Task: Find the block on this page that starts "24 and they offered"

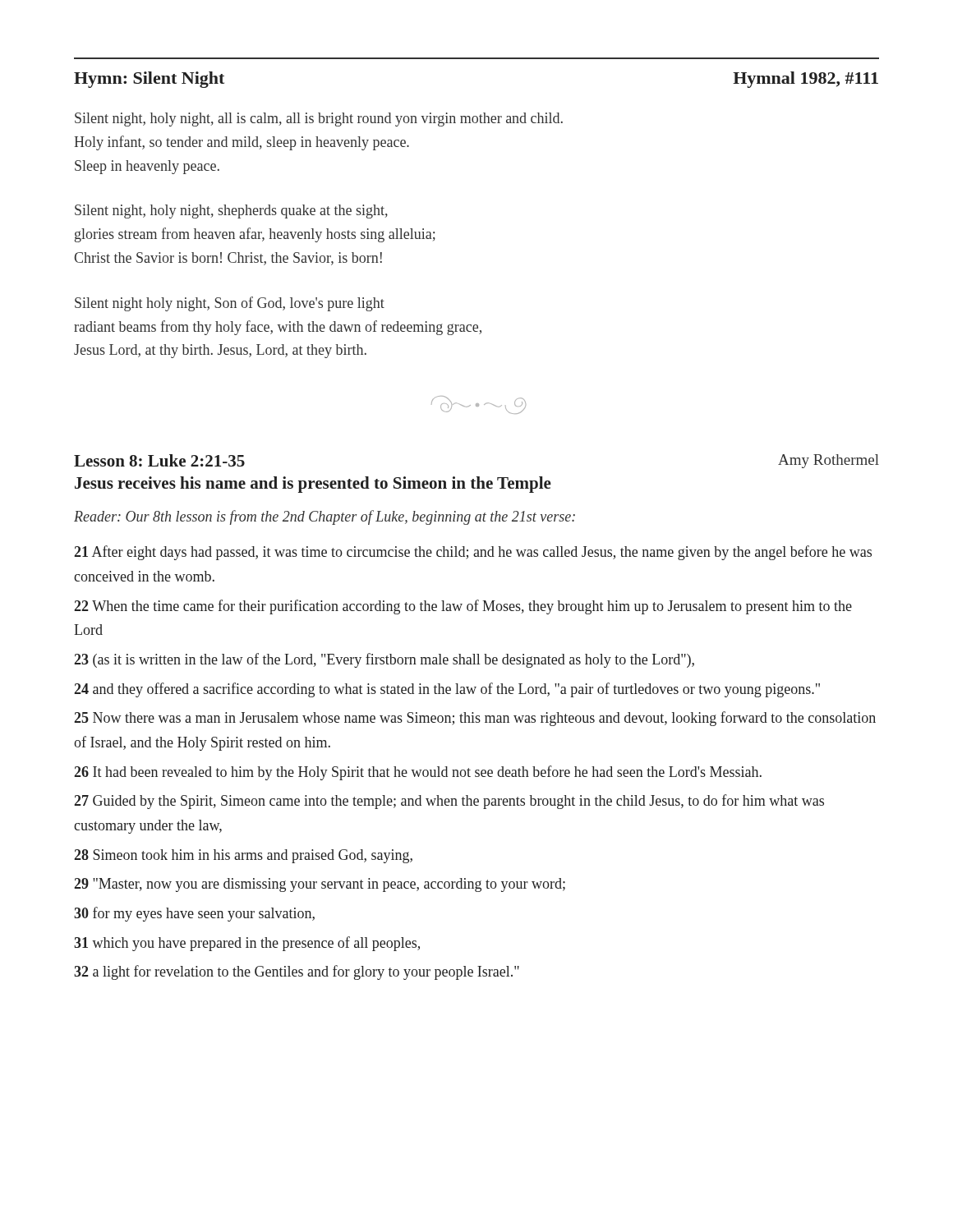Action: (447, 689)
